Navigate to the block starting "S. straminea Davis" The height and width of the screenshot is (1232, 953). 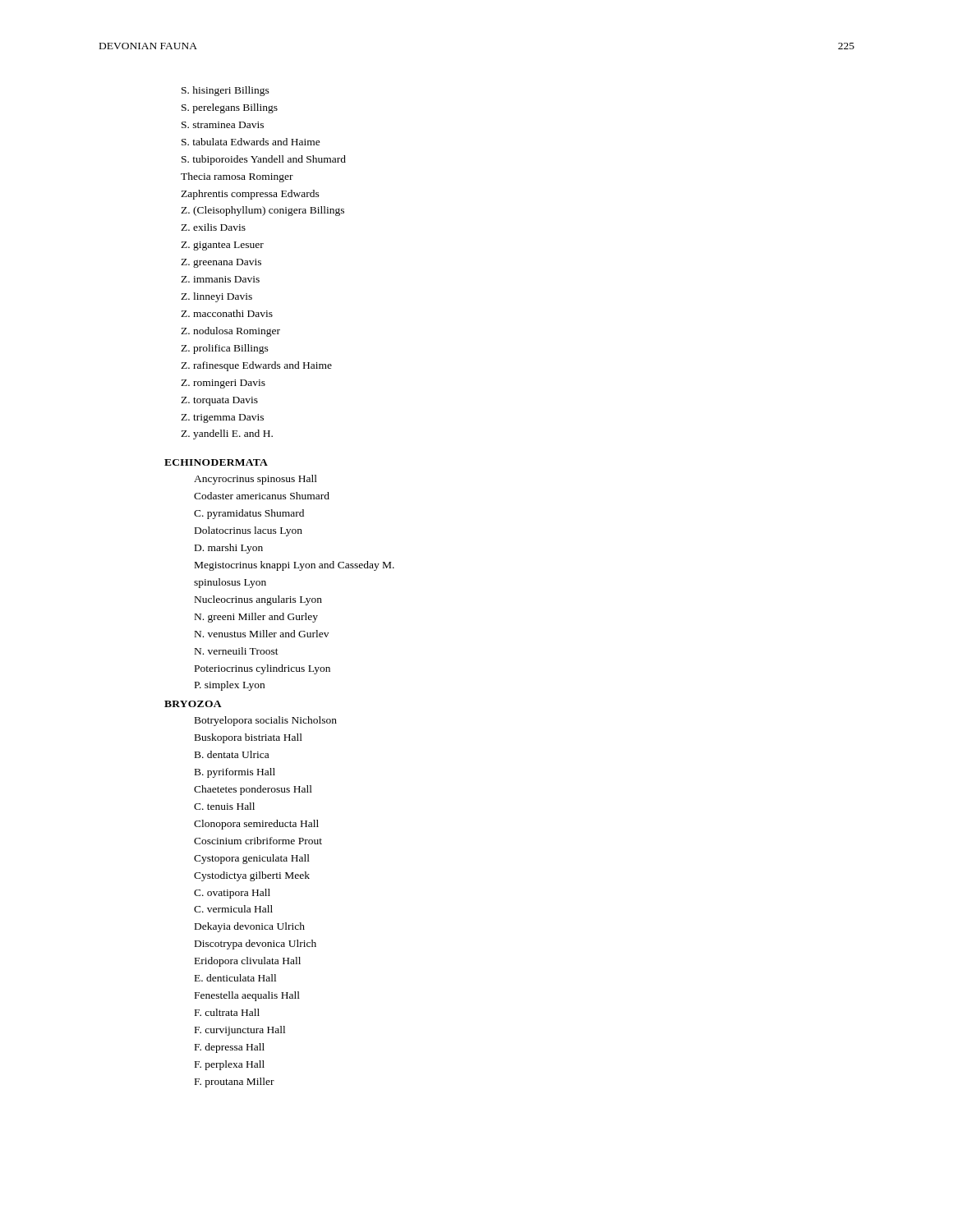tap(222, 124)
